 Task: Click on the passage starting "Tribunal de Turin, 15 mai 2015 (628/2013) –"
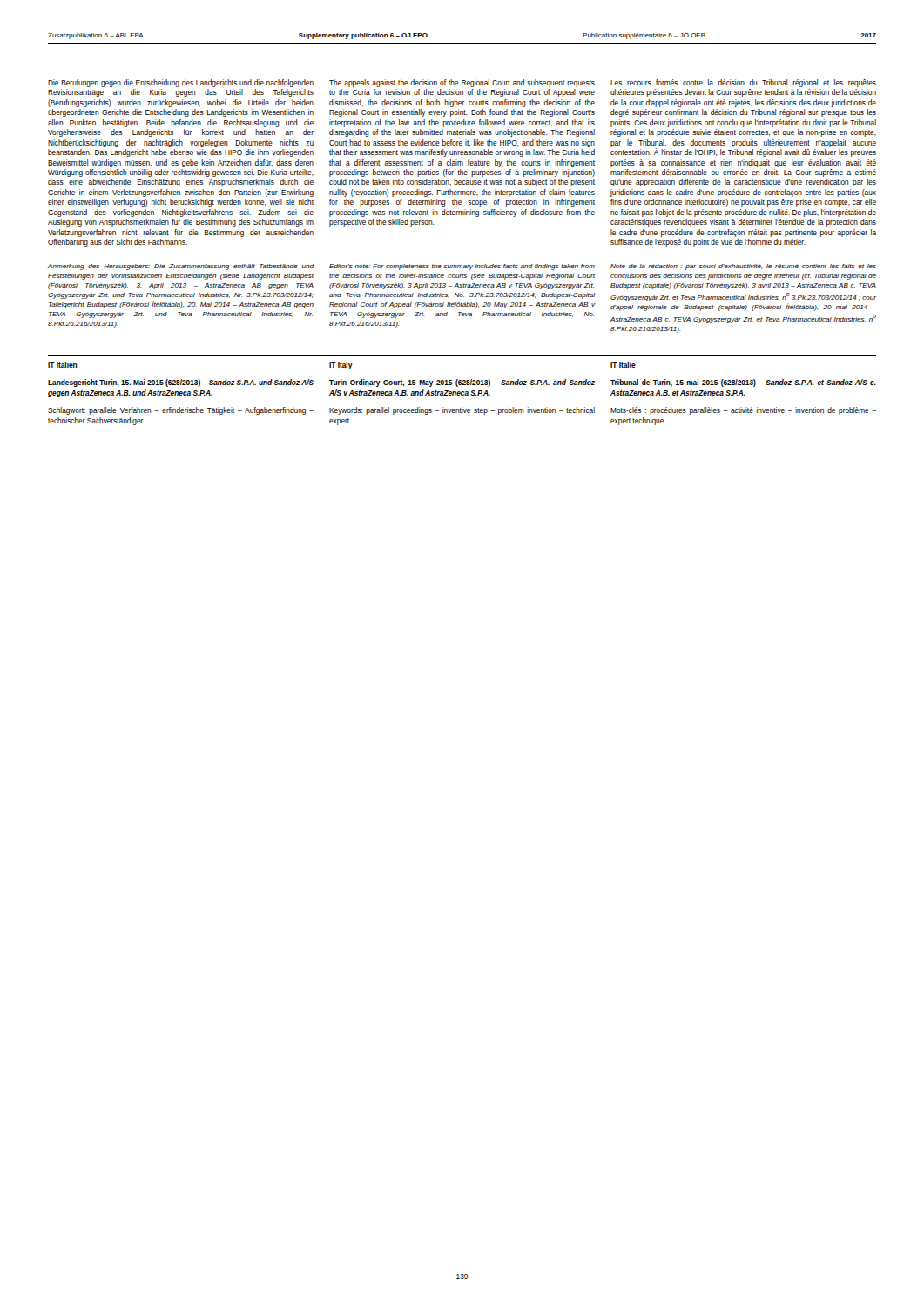click(743, 388)
